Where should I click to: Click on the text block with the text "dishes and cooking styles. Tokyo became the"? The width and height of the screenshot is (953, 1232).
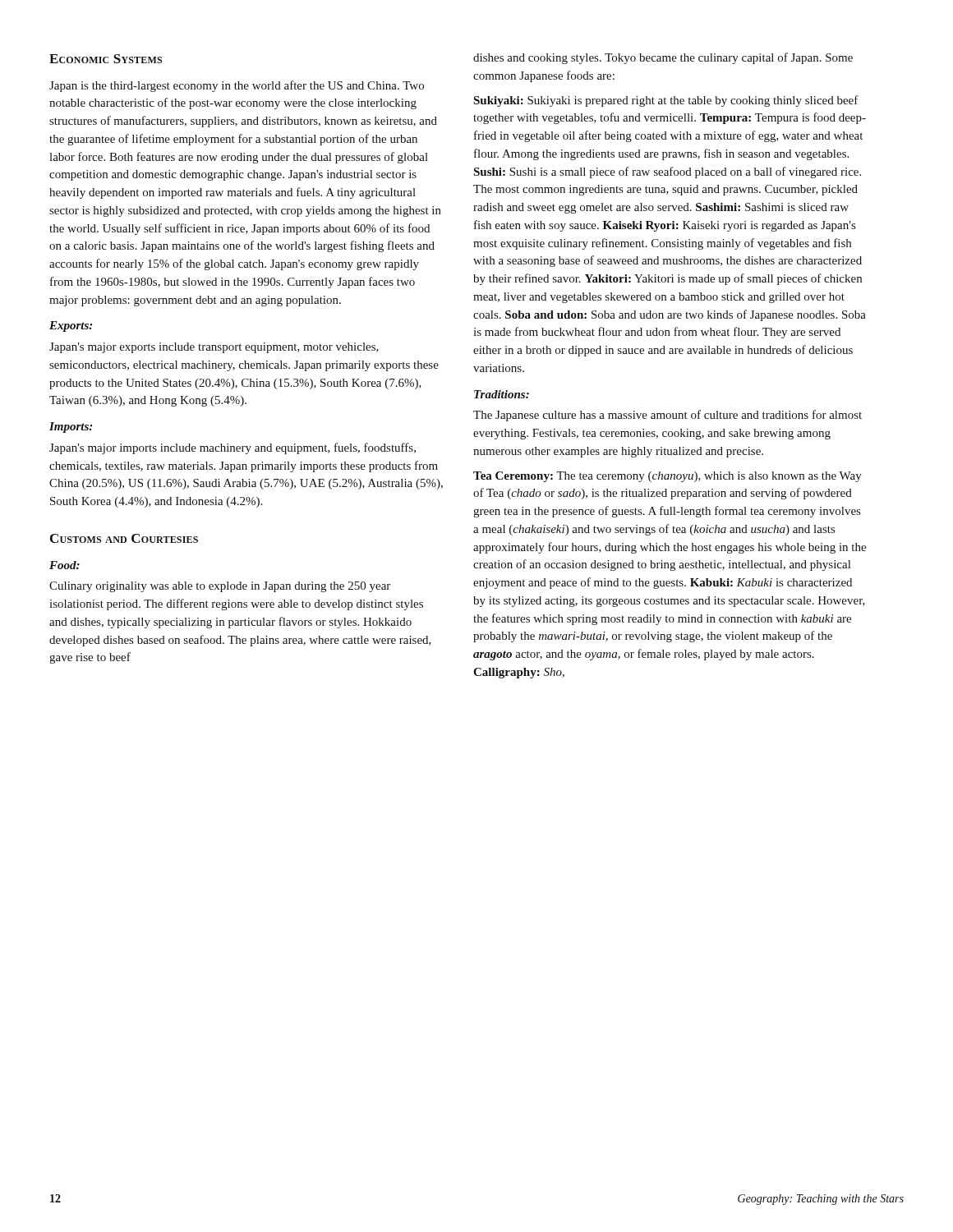tap(670, 213)
